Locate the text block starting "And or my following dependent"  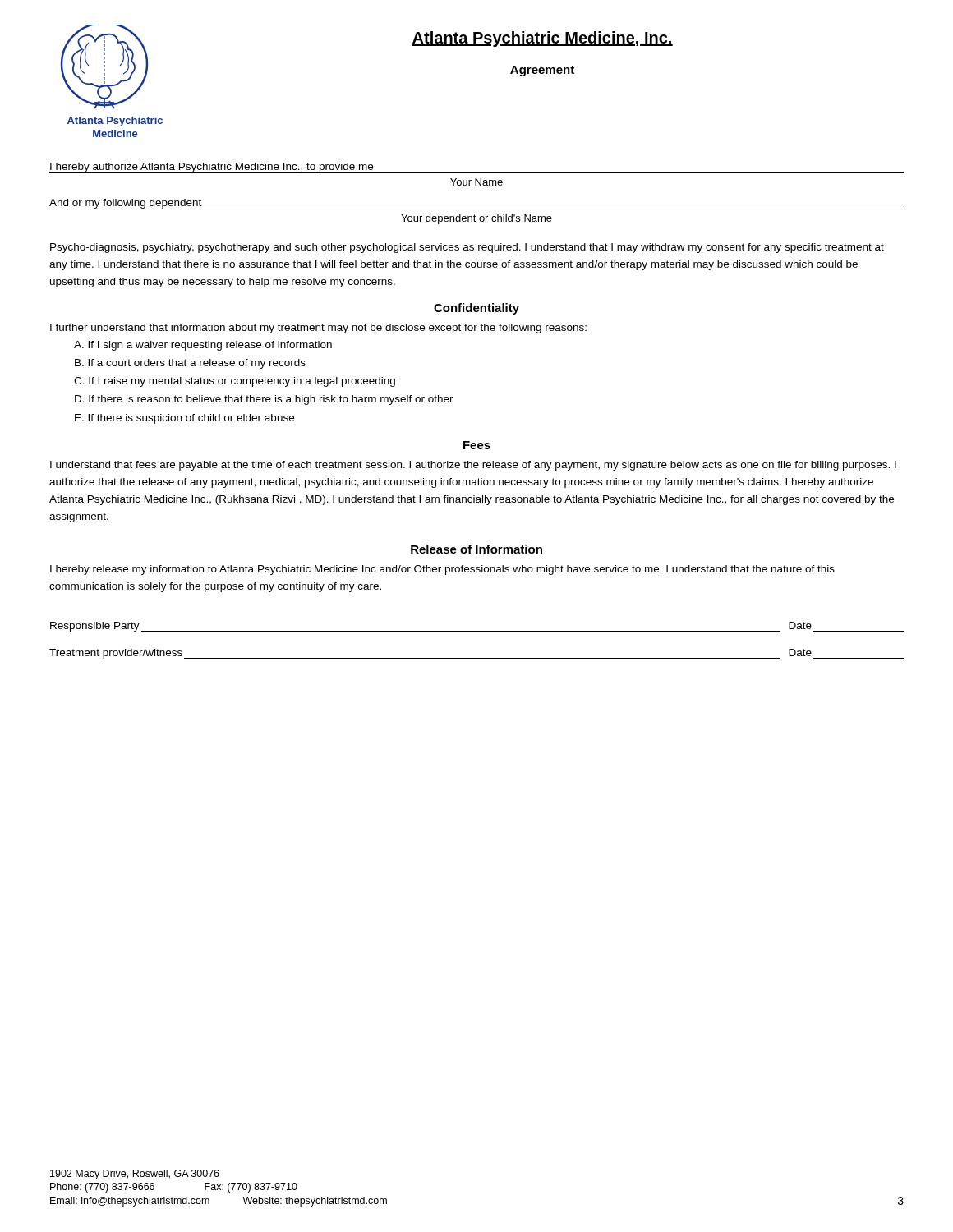(x=125, y=202)
